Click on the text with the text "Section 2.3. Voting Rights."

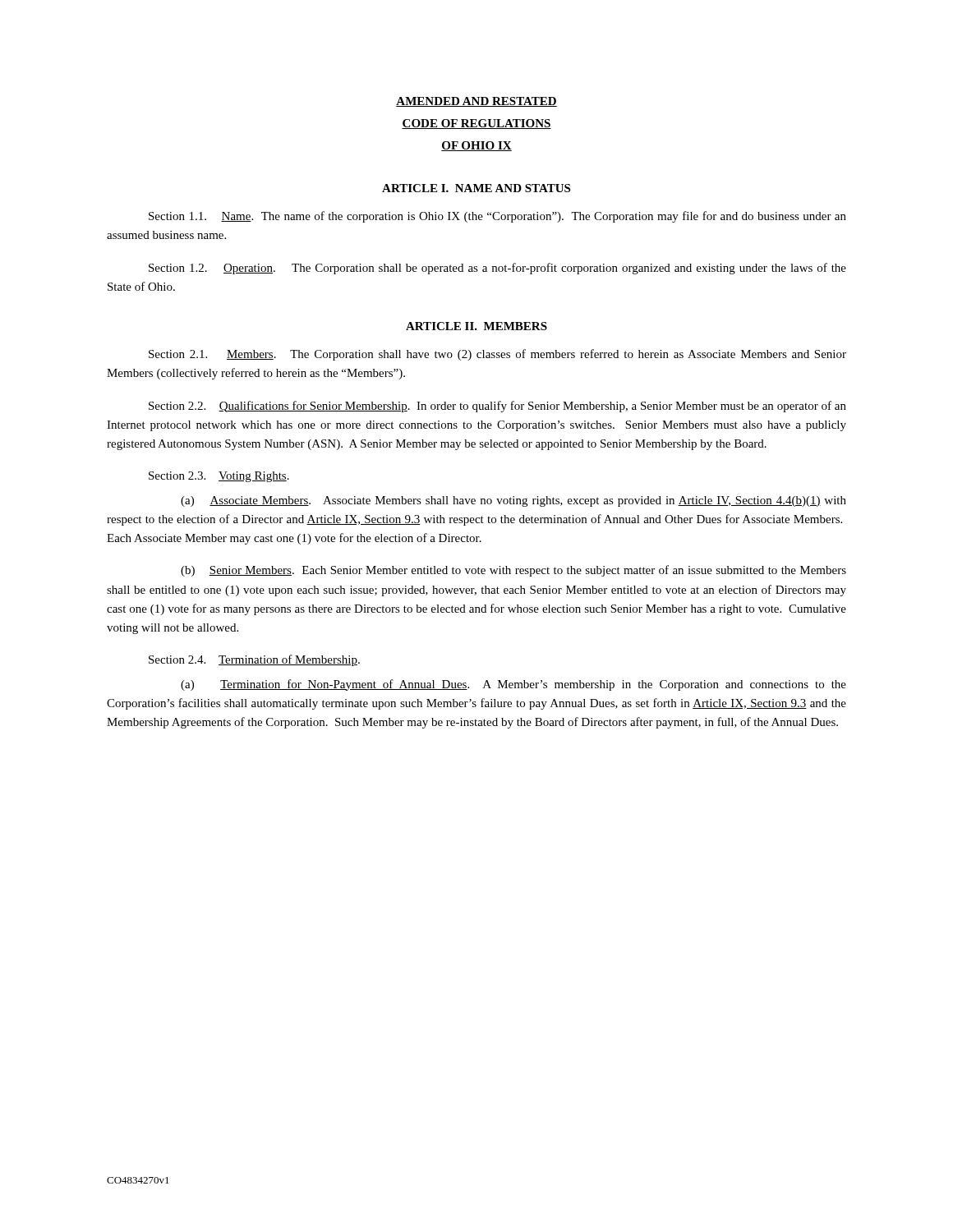click(219, 477)
